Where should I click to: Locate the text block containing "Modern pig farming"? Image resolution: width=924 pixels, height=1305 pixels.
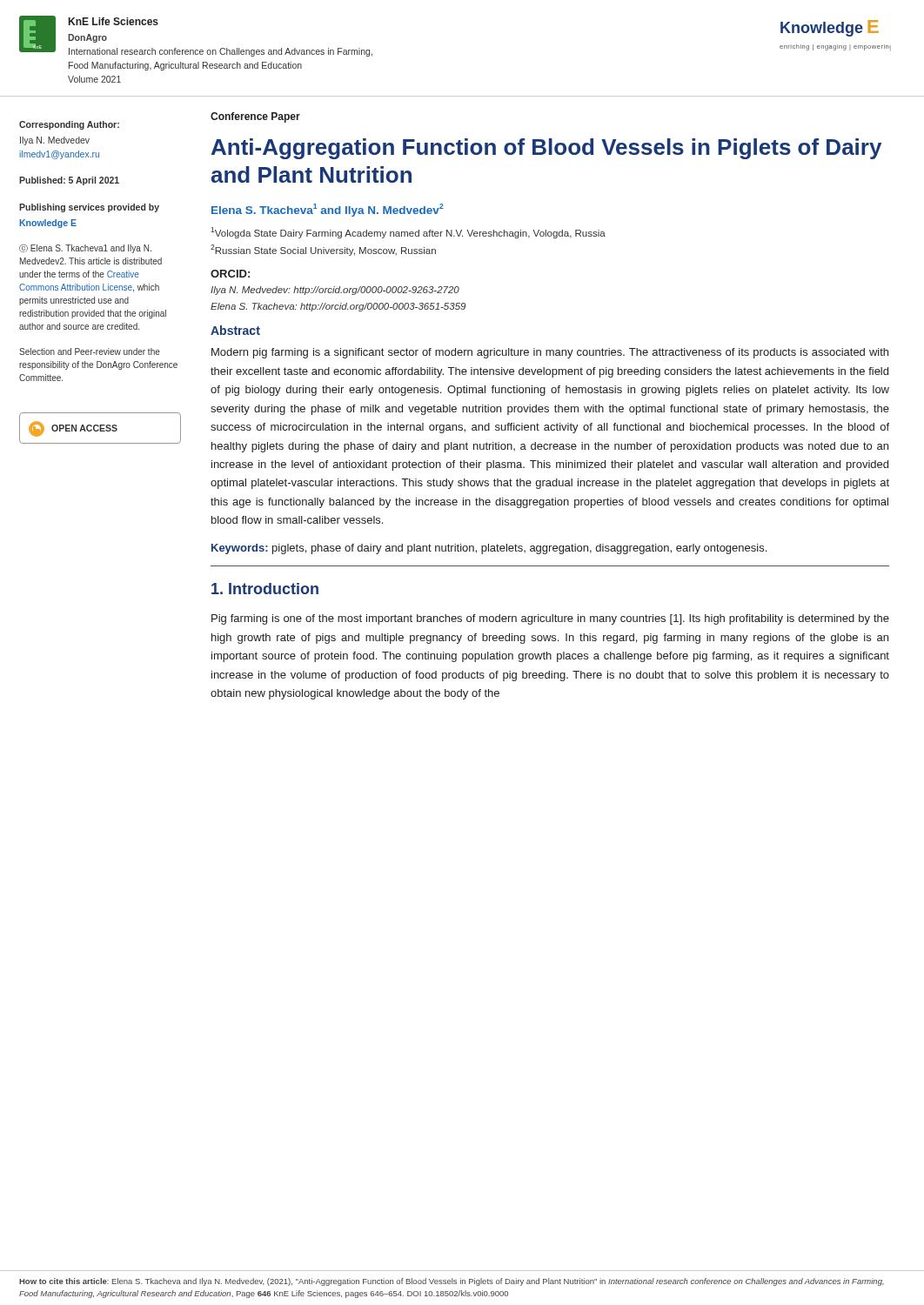pos(550,436)
